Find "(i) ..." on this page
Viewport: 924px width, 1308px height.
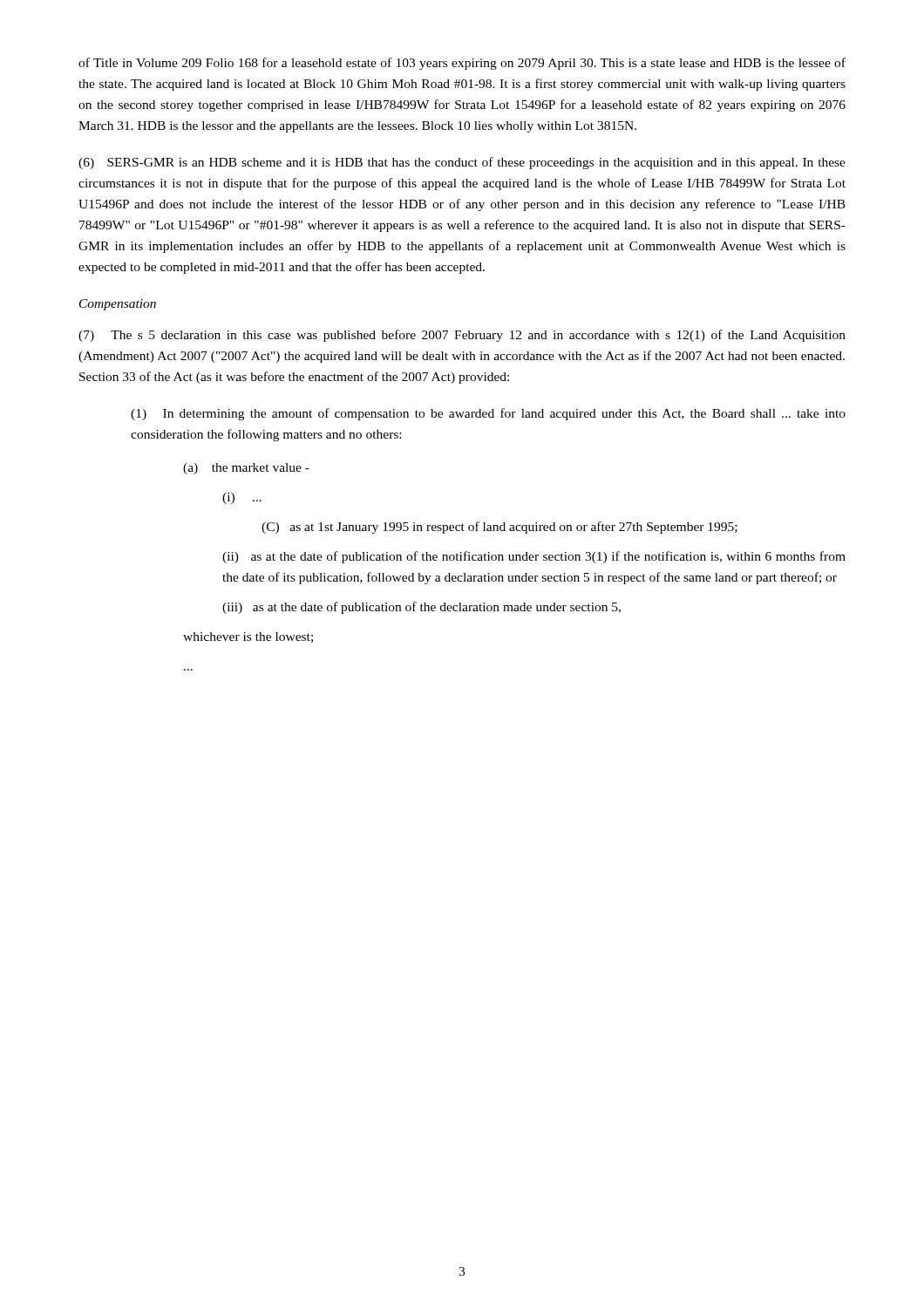click(x=242, y=497)
